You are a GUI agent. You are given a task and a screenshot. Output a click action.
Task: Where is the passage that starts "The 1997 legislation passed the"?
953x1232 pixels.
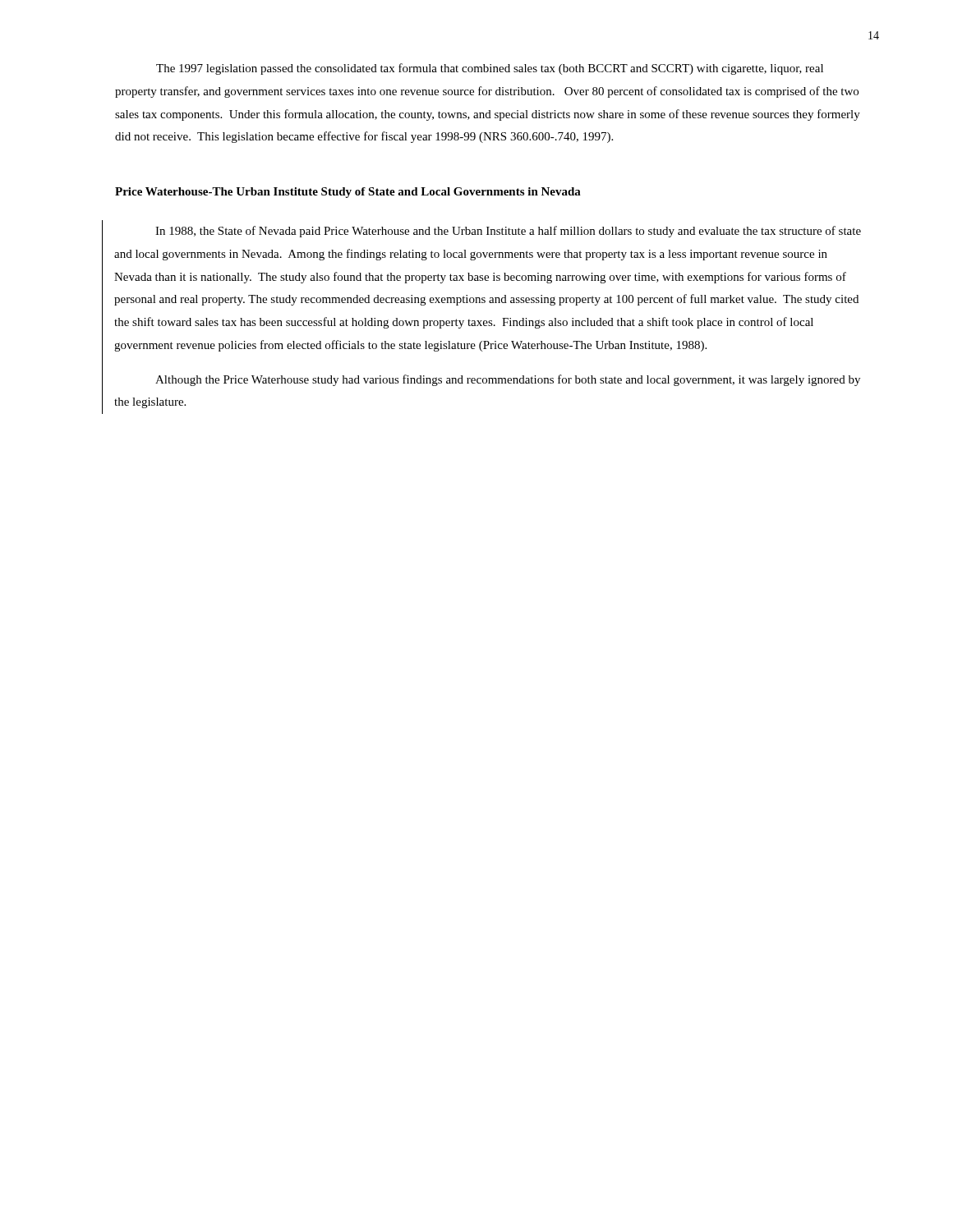click(x=489, y=103)
